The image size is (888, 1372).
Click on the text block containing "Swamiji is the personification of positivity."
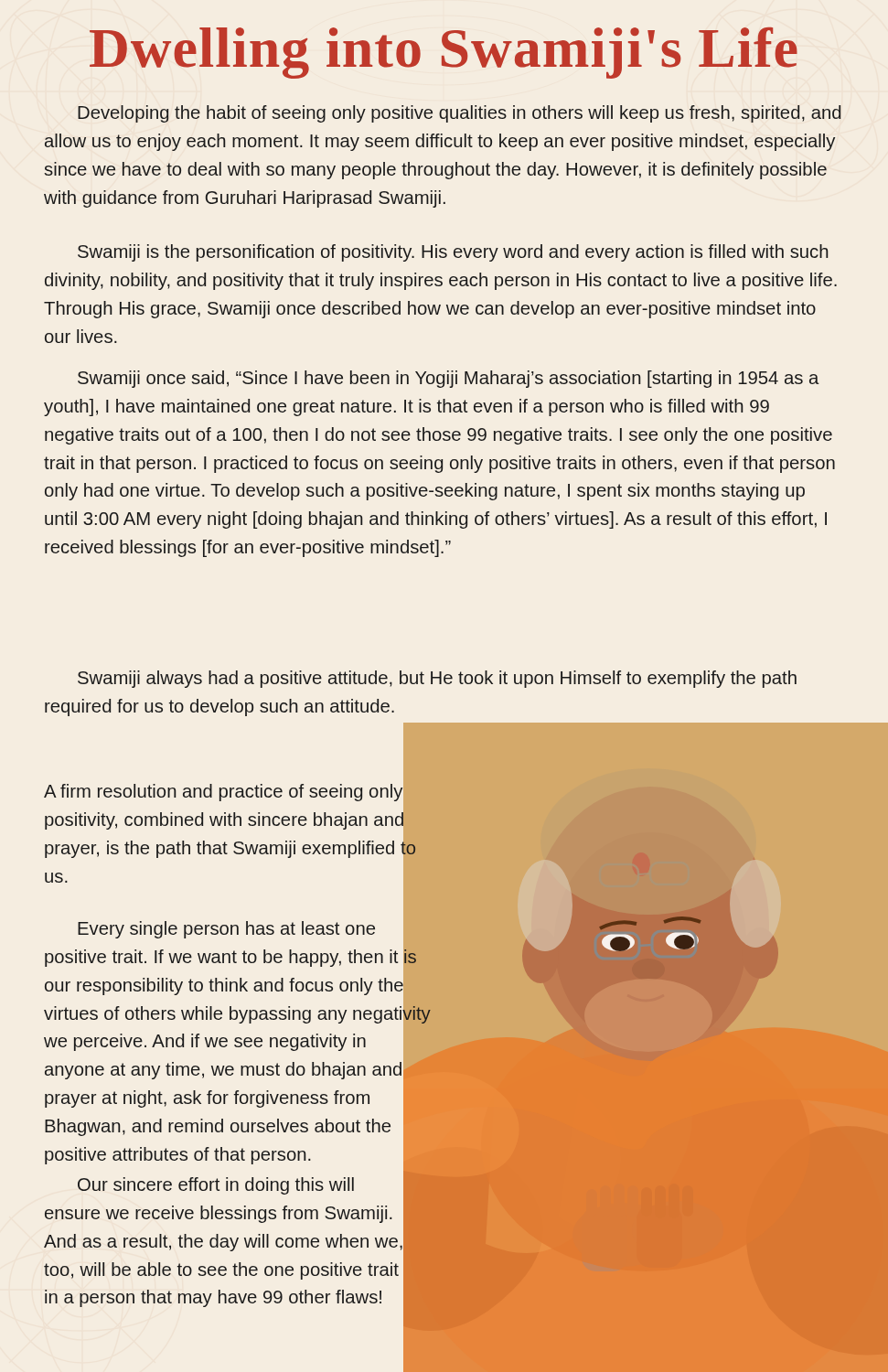[x=441, y=294]
